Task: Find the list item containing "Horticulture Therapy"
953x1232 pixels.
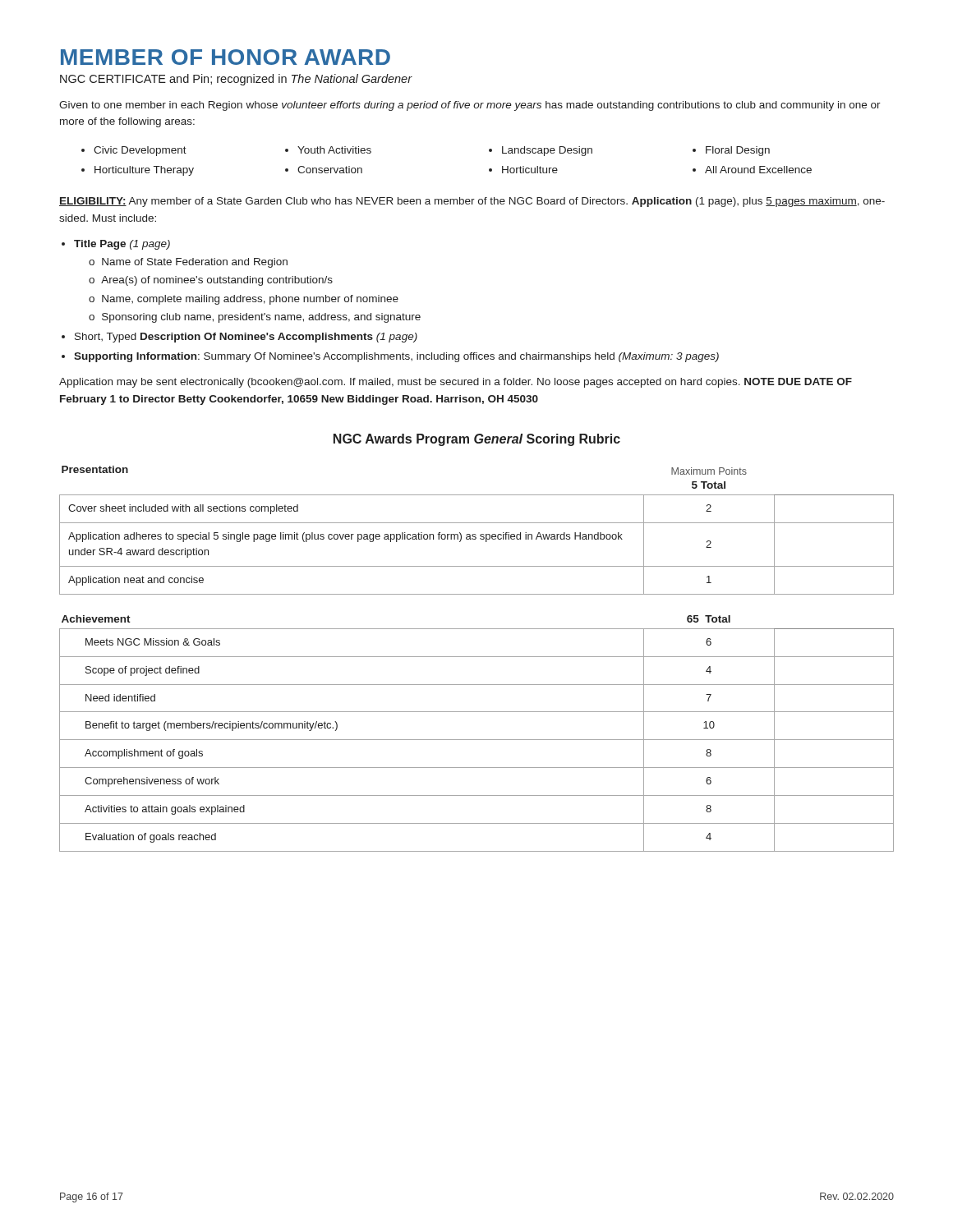Action: (188, 170)
